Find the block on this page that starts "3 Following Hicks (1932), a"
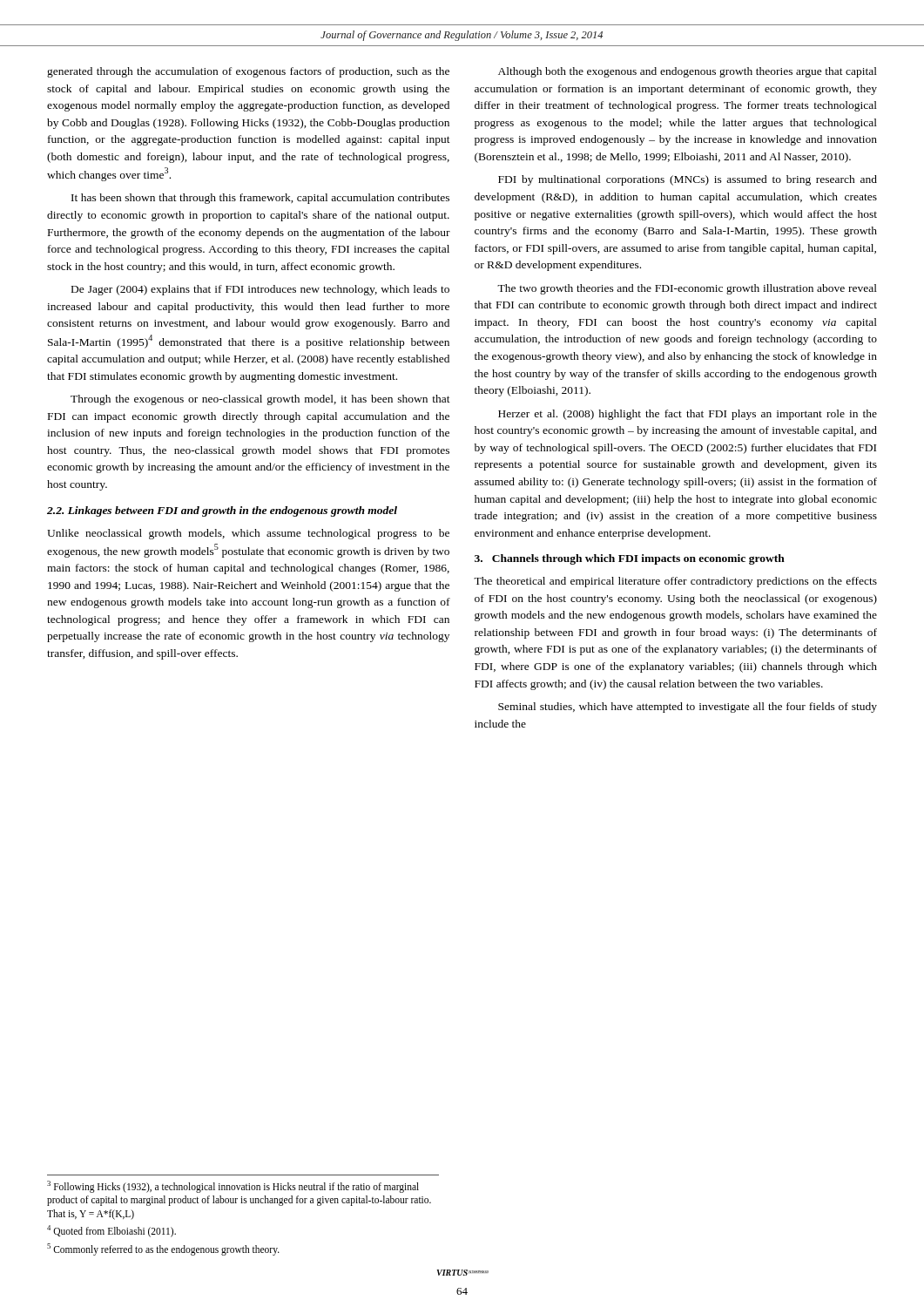 [x=239, y=1199]
